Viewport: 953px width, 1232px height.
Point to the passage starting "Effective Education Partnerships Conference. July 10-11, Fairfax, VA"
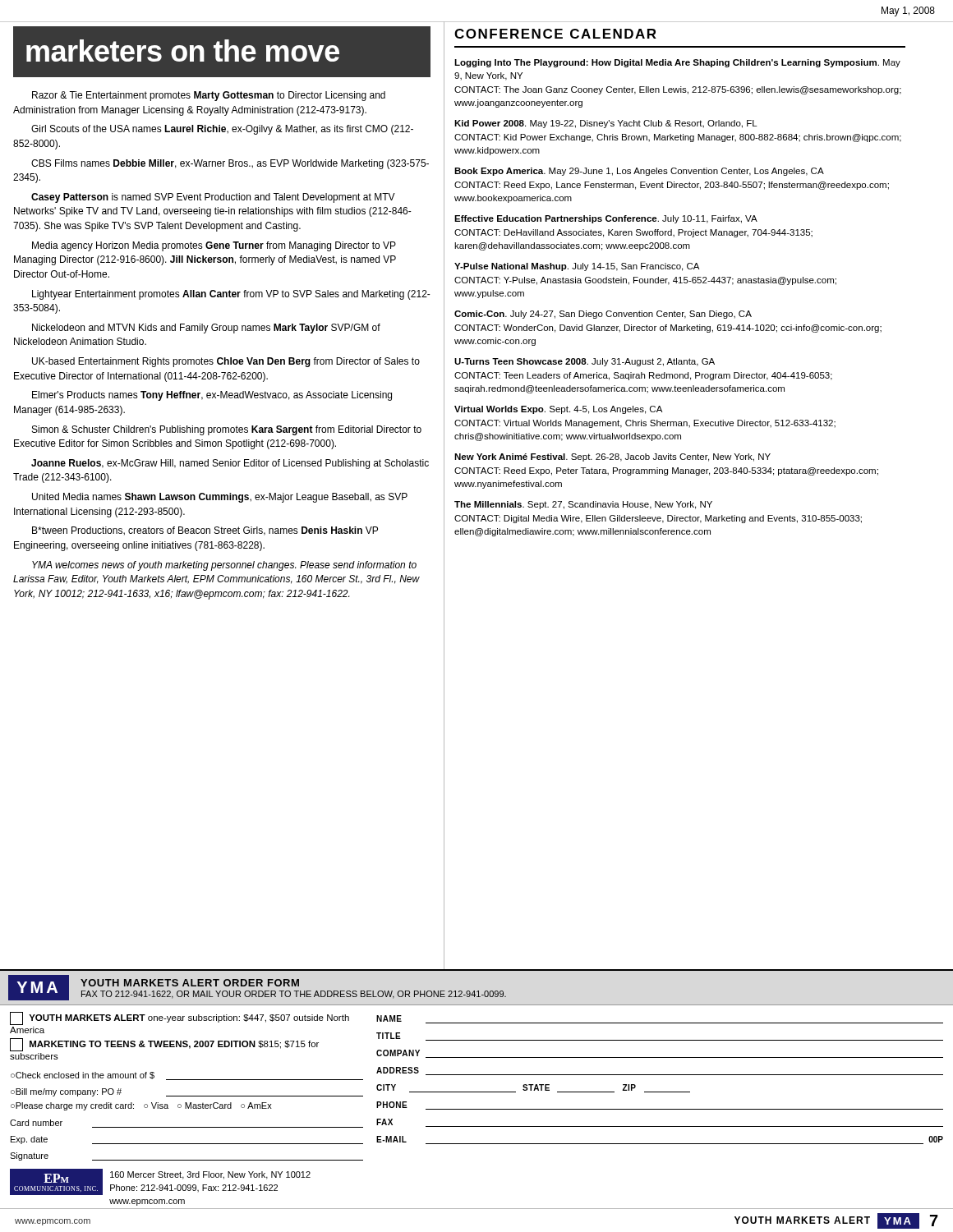click(634, 232)
